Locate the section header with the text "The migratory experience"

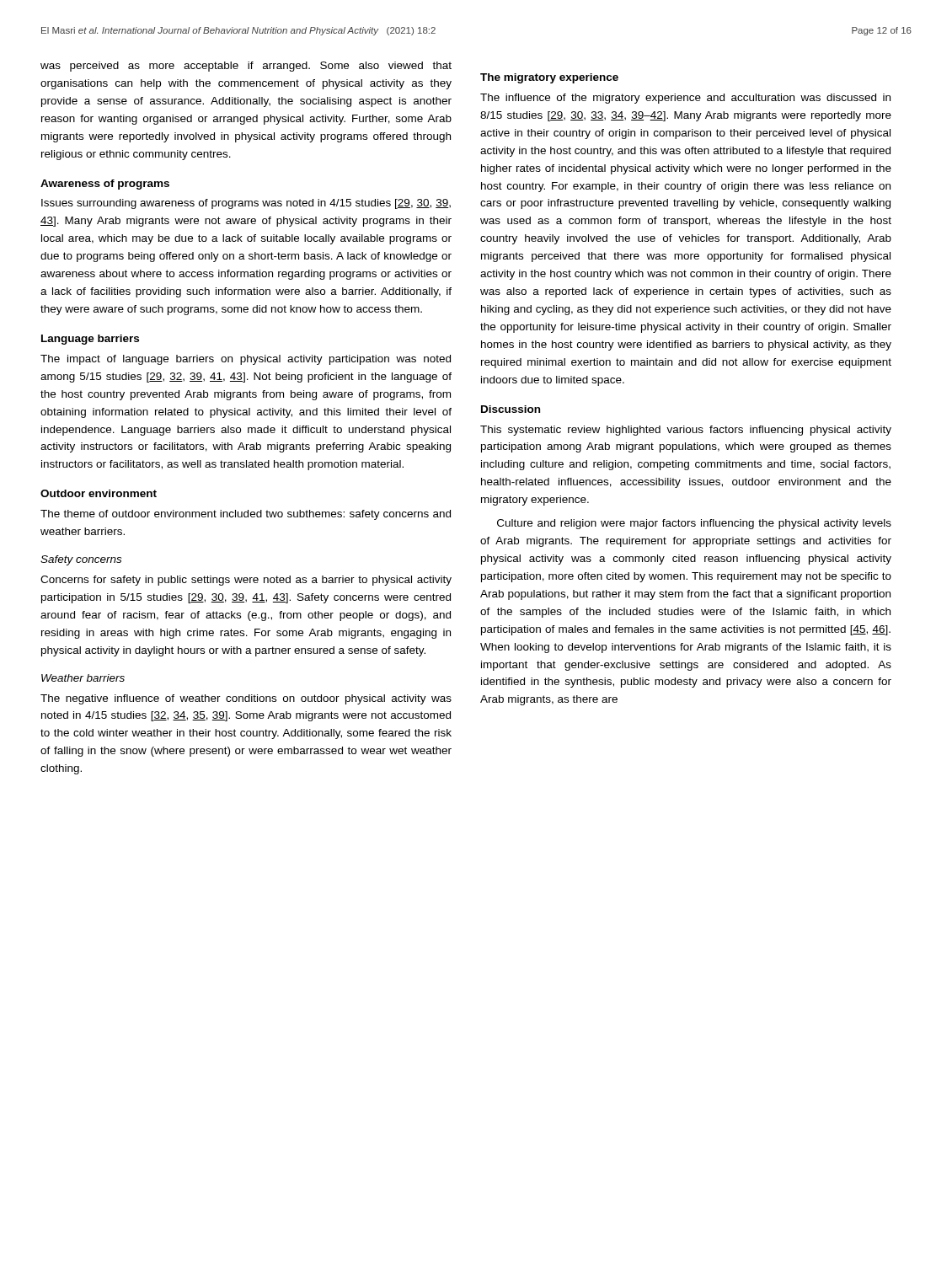549,77
